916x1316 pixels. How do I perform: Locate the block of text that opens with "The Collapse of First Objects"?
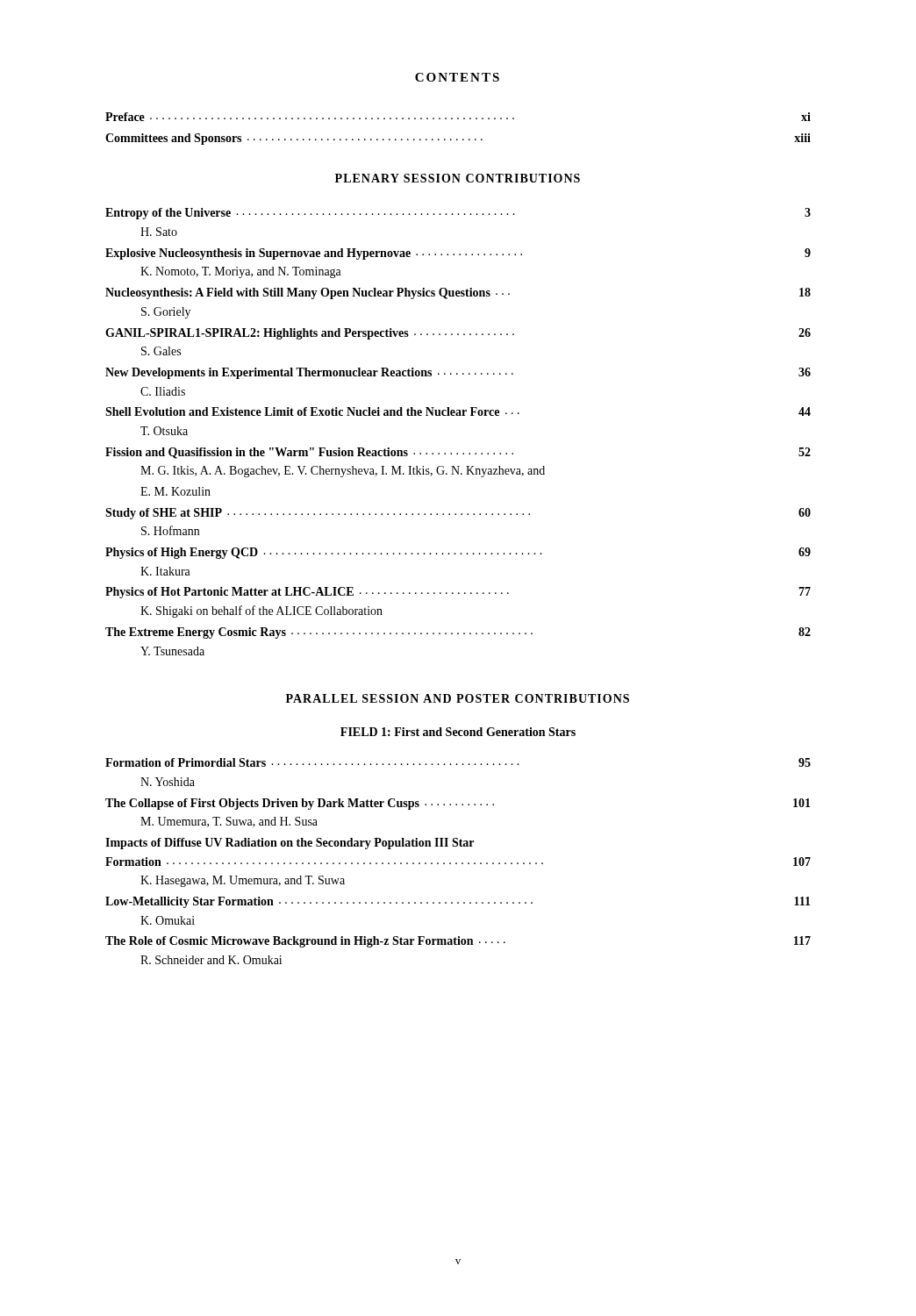458,813
